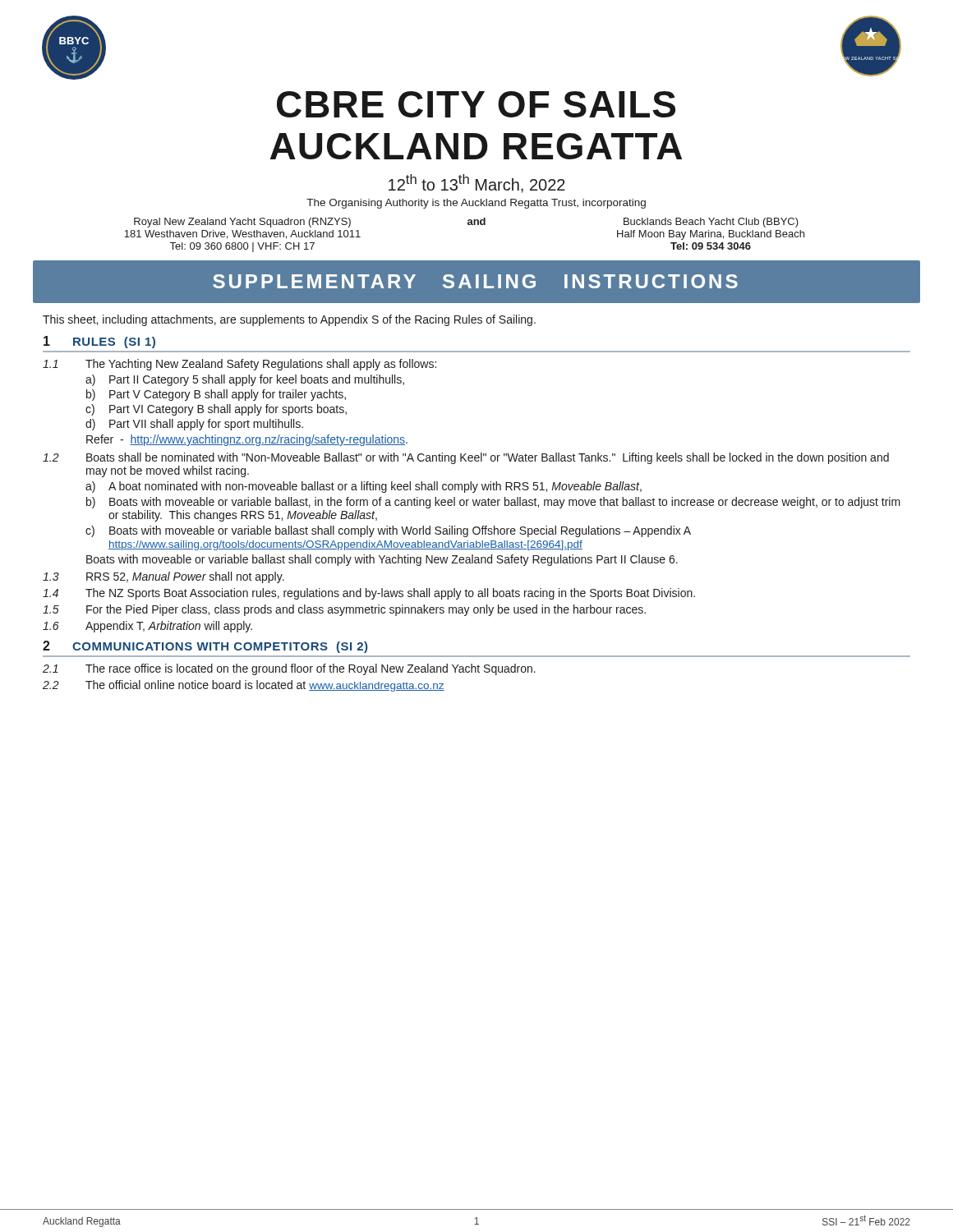Click on the block starting "b) Part V"
953x1232 pixels.
[216, 394]
